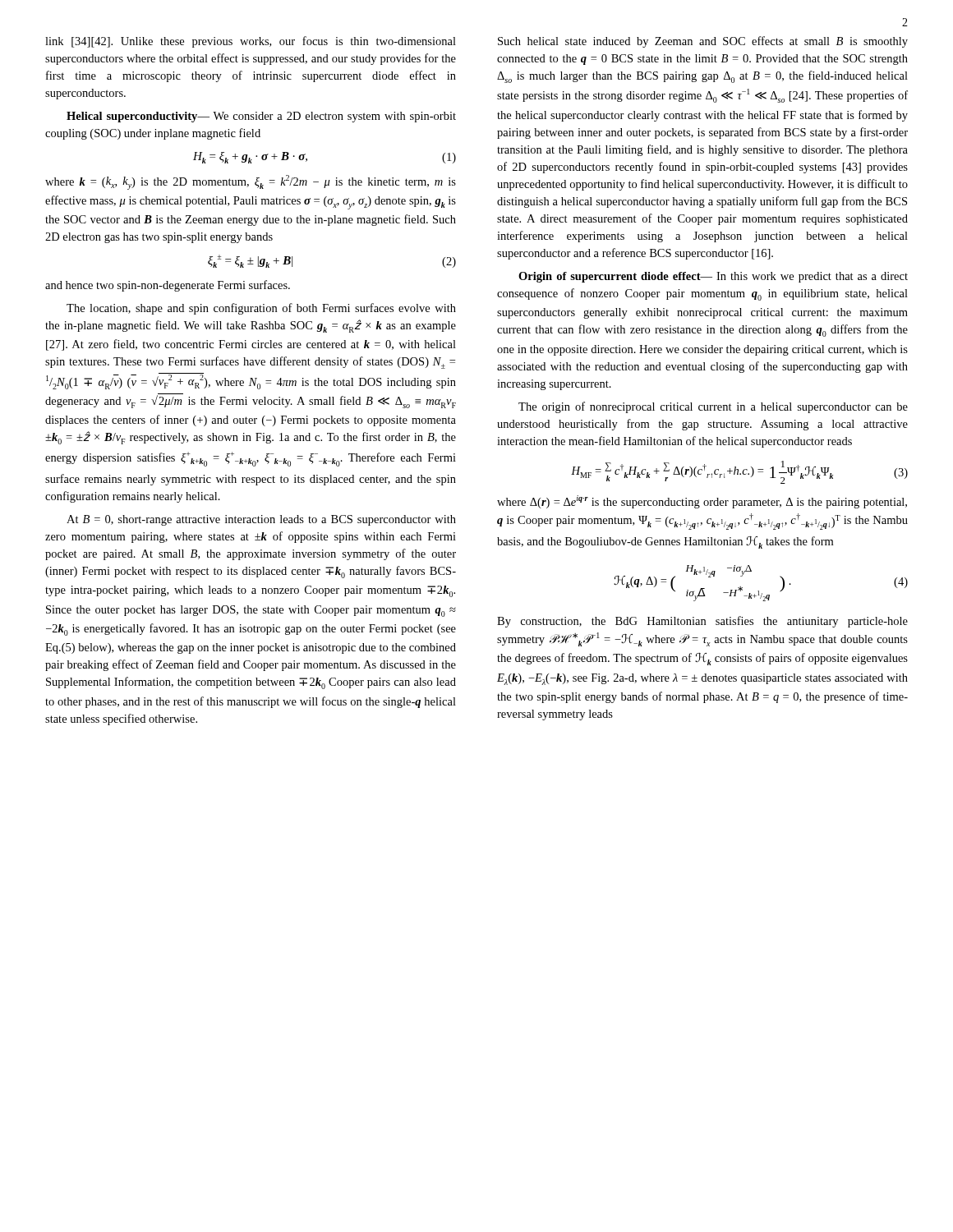Point to the block beginning "where k = (kx, ky)"
Screen dimensions: 1232x953
click(x=251, y=209)
